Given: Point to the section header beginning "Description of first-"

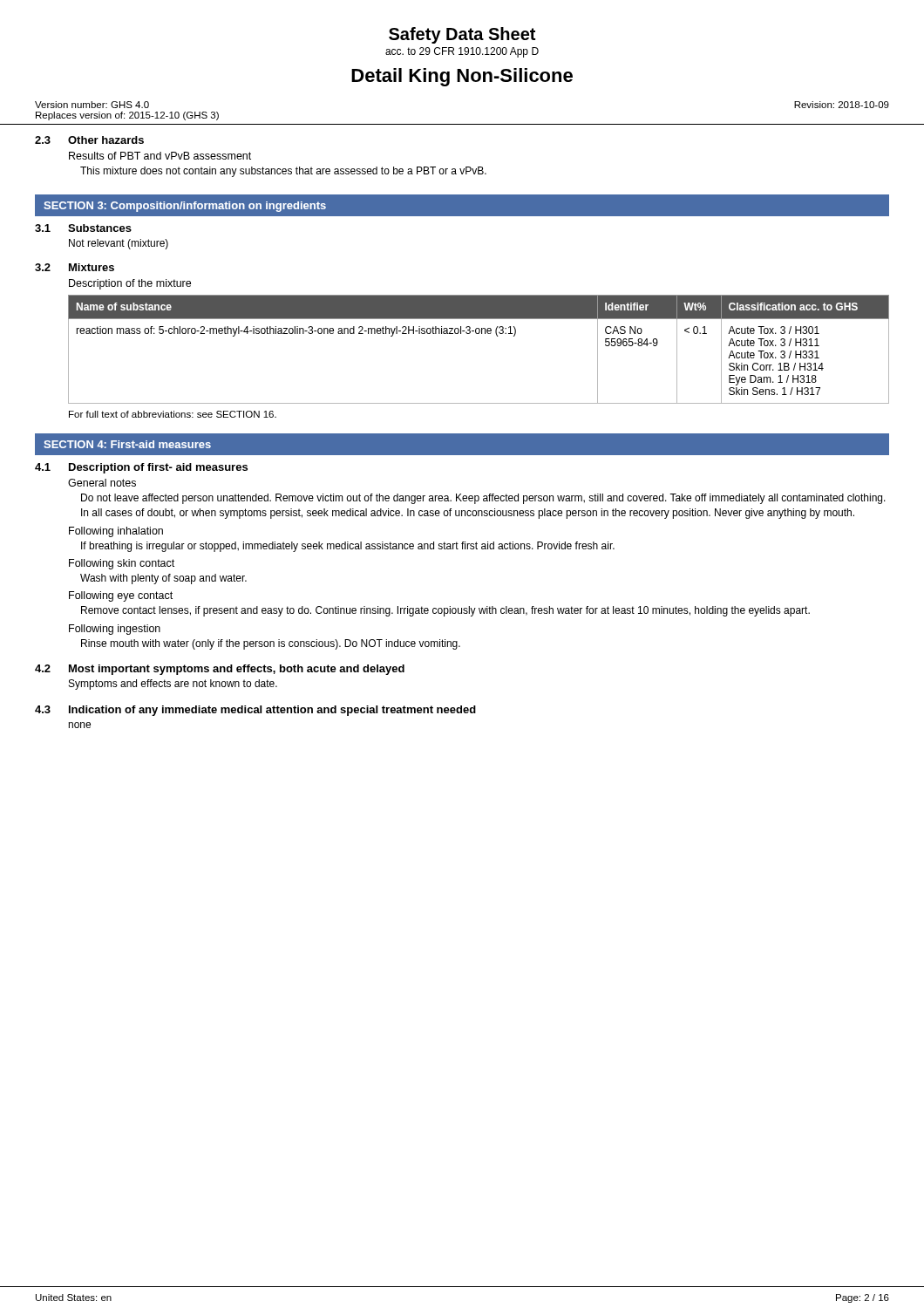Looking at the screenshot, I should pos(158,467).
